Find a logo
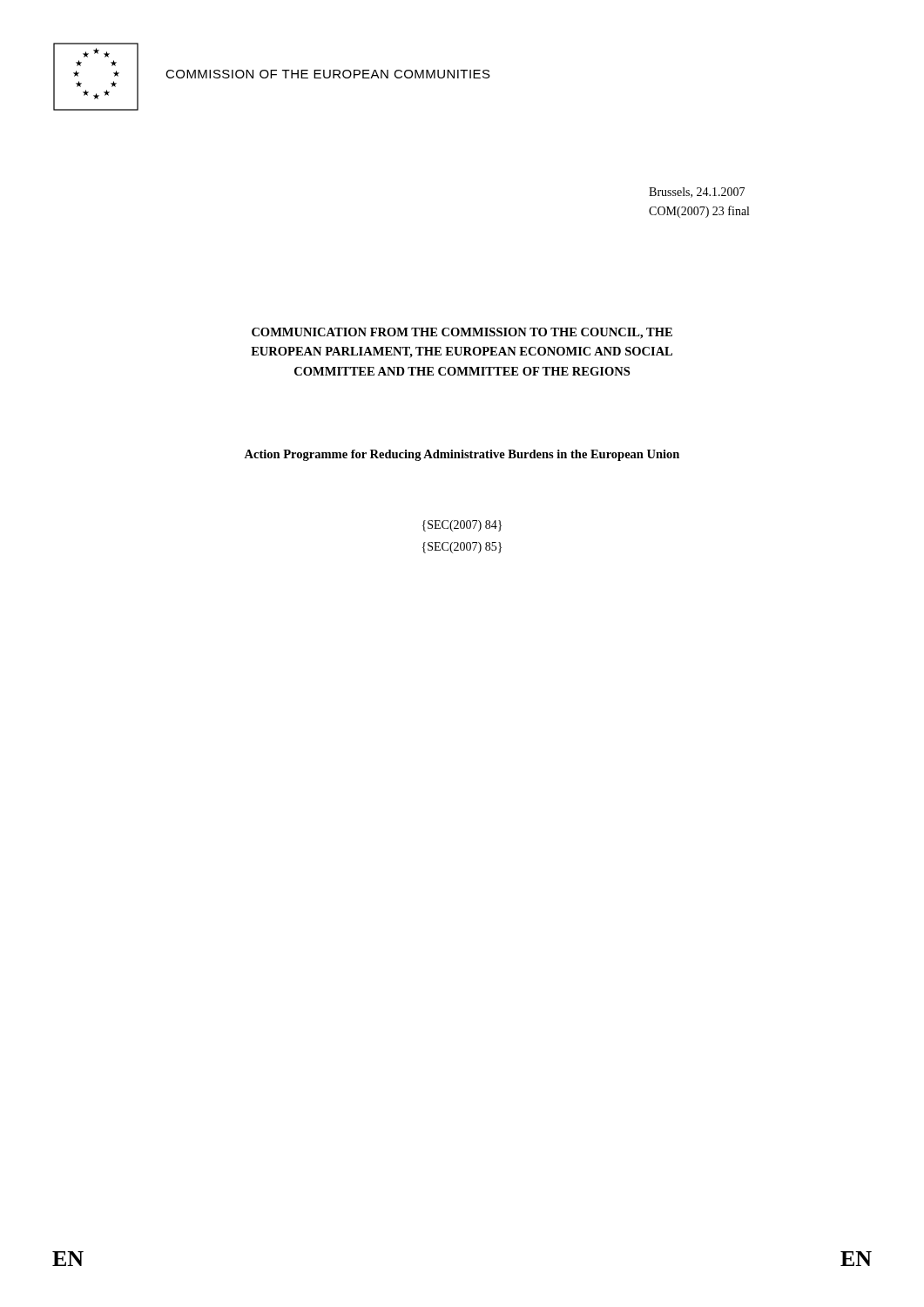 (96, 78)
